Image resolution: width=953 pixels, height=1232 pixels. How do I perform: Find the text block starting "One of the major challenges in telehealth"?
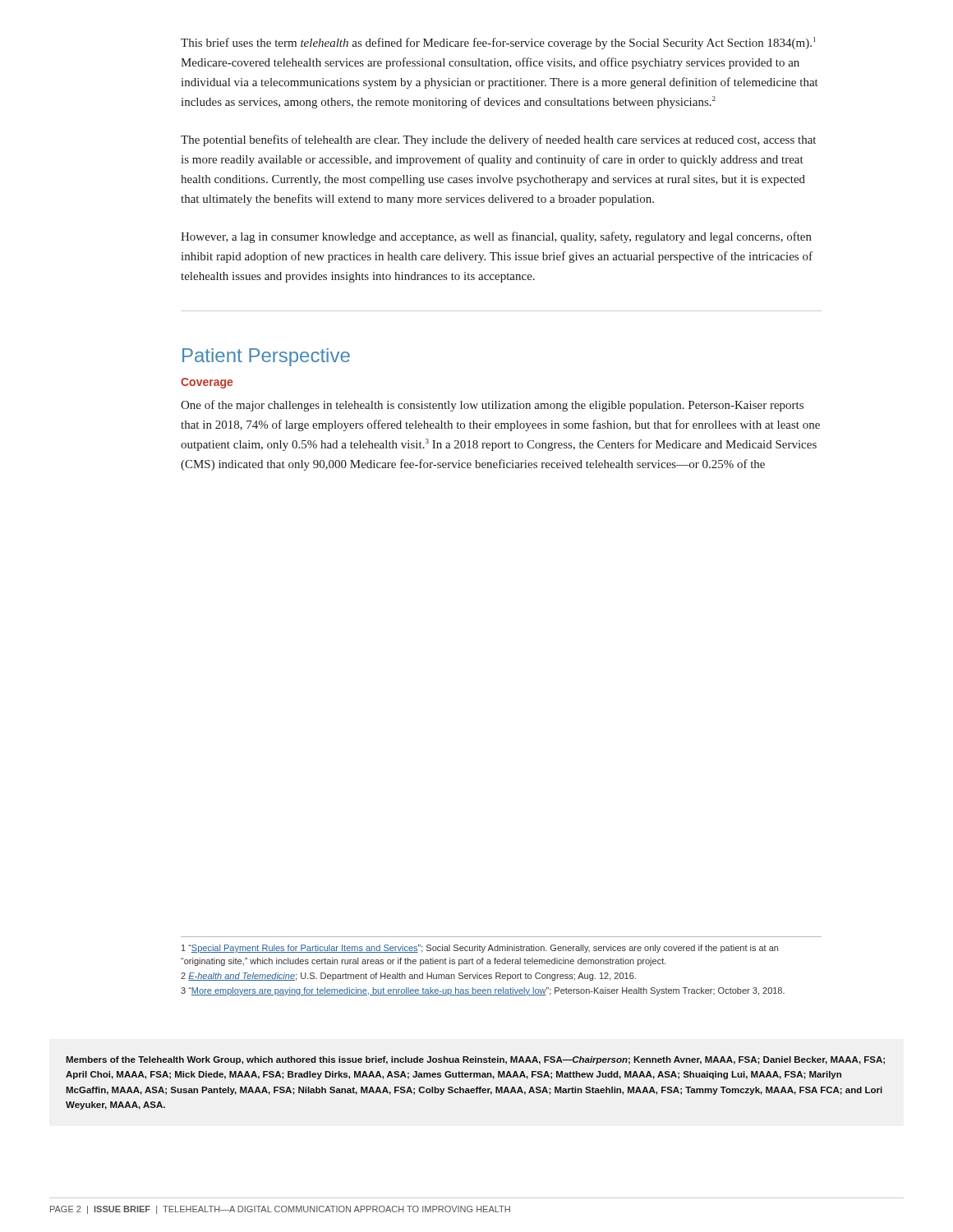pyautogui.click(x=501, y=434)
